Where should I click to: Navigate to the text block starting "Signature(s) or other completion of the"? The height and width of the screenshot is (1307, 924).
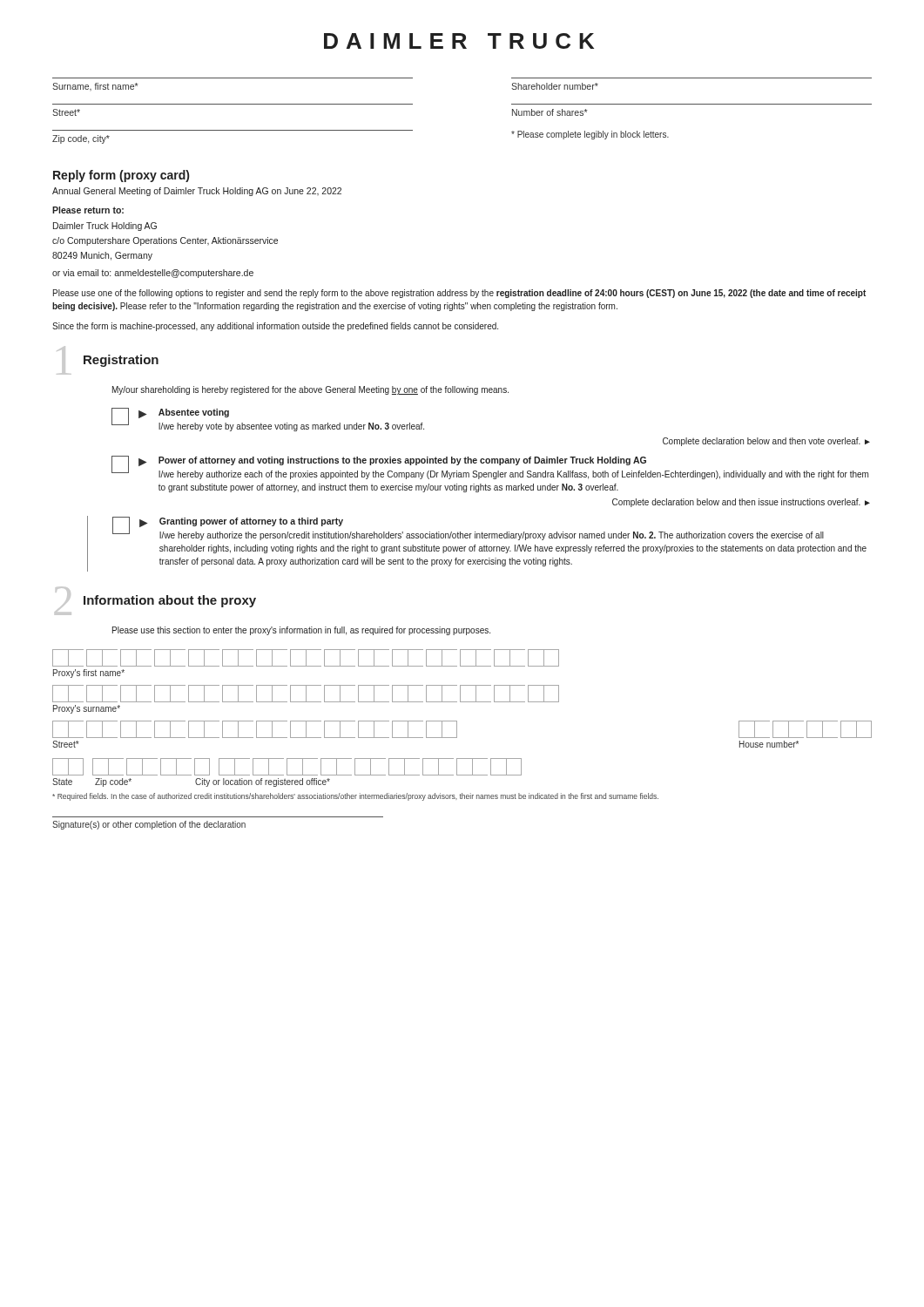149,825
